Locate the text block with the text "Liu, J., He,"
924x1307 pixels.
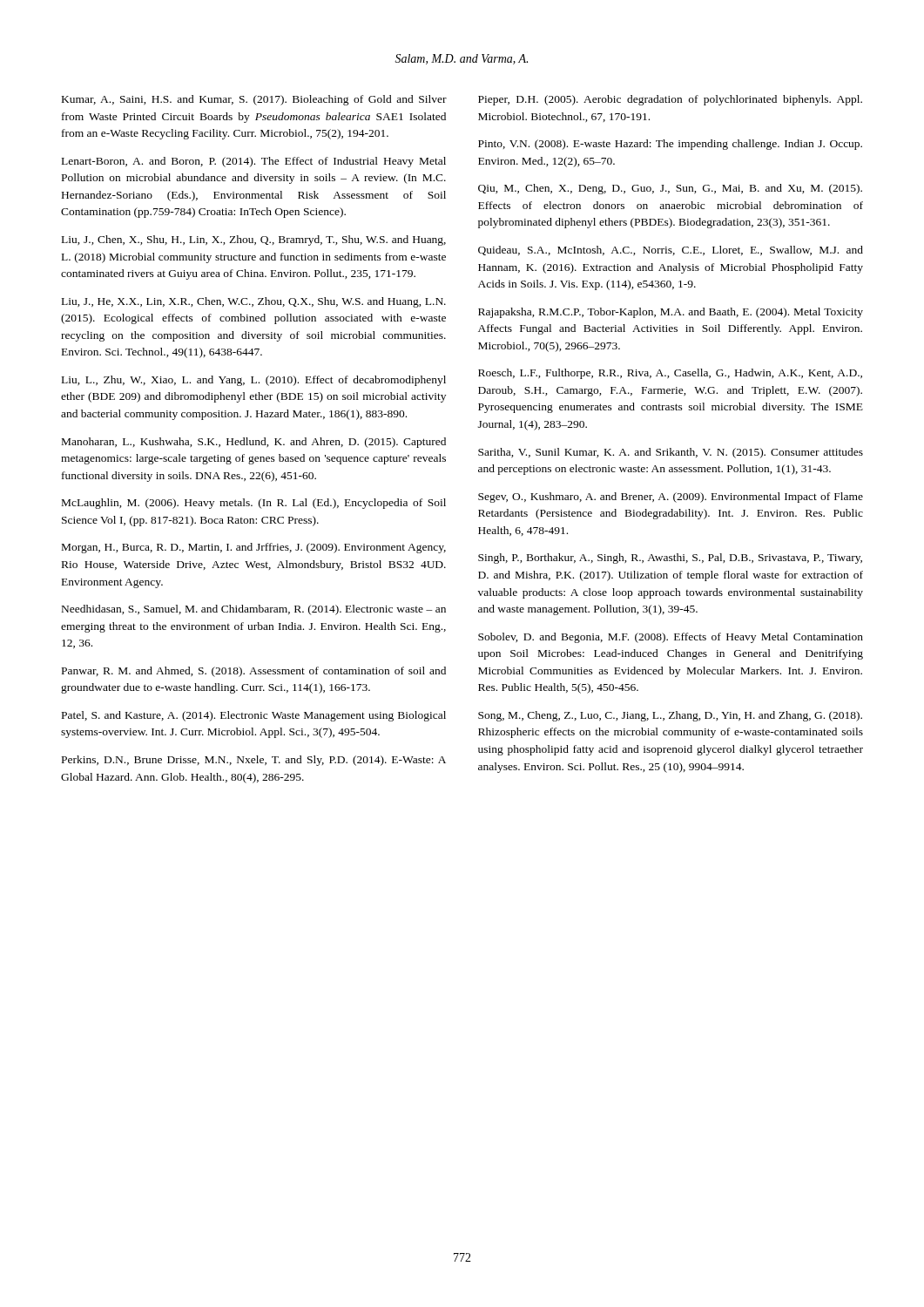[x=254, y=326]
